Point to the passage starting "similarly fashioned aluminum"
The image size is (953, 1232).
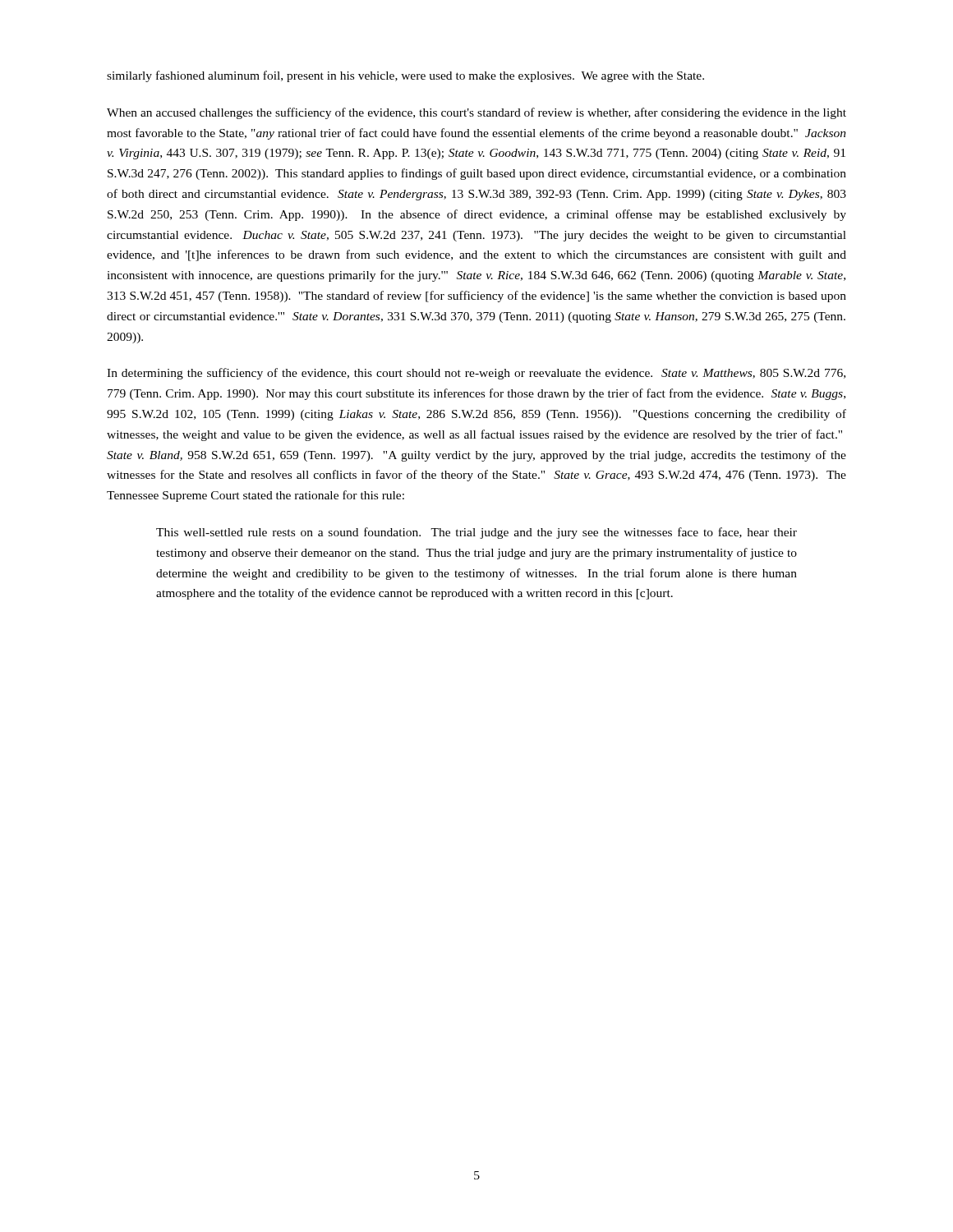click(476, 76)
